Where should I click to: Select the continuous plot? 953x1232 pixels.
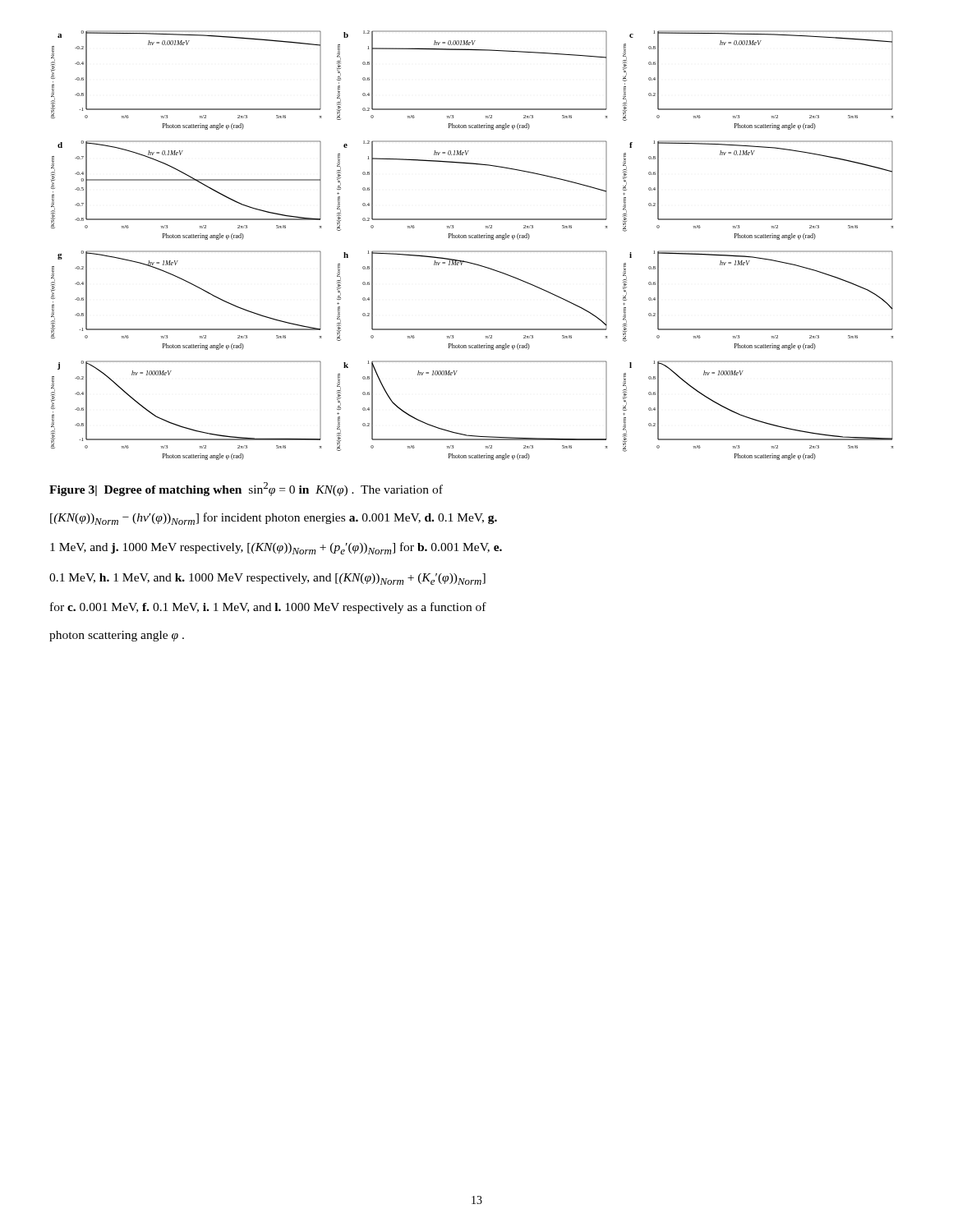[476, 246]
